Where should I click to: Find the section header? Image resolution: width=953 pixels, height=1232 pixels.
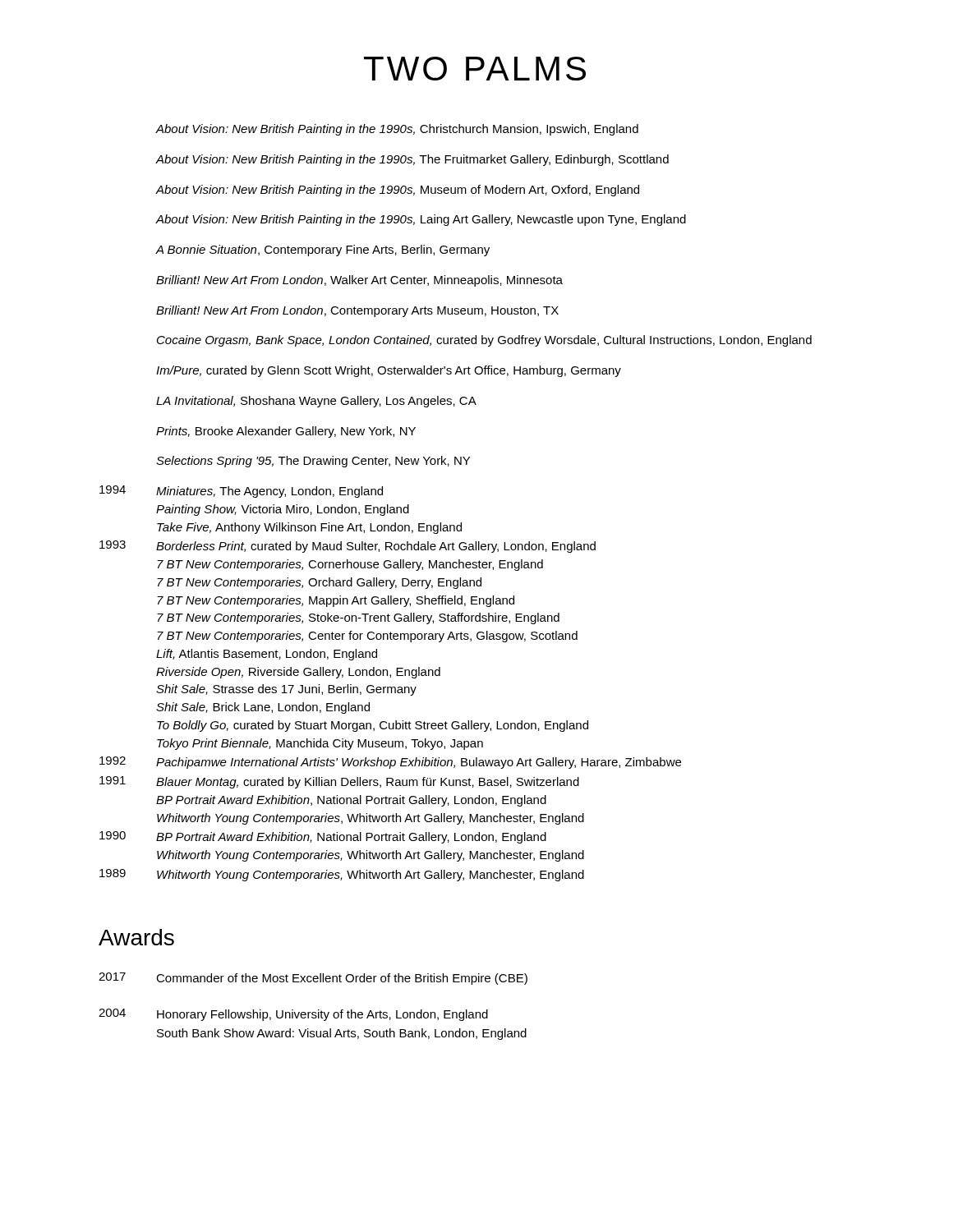(x=137, y=937)
